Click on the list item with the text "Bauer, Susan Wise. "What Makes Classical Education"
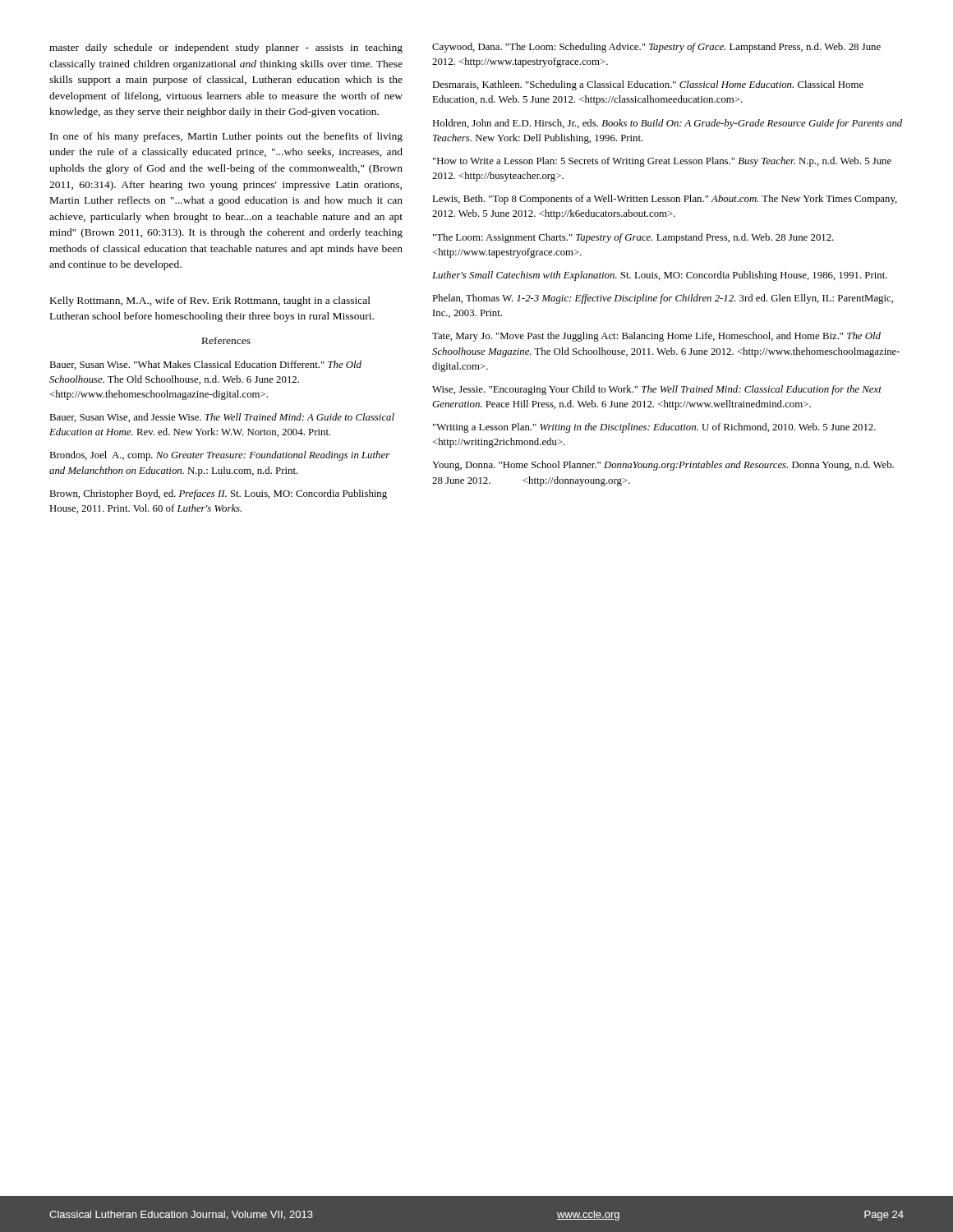953x1232 pixels. click(205, 379)
